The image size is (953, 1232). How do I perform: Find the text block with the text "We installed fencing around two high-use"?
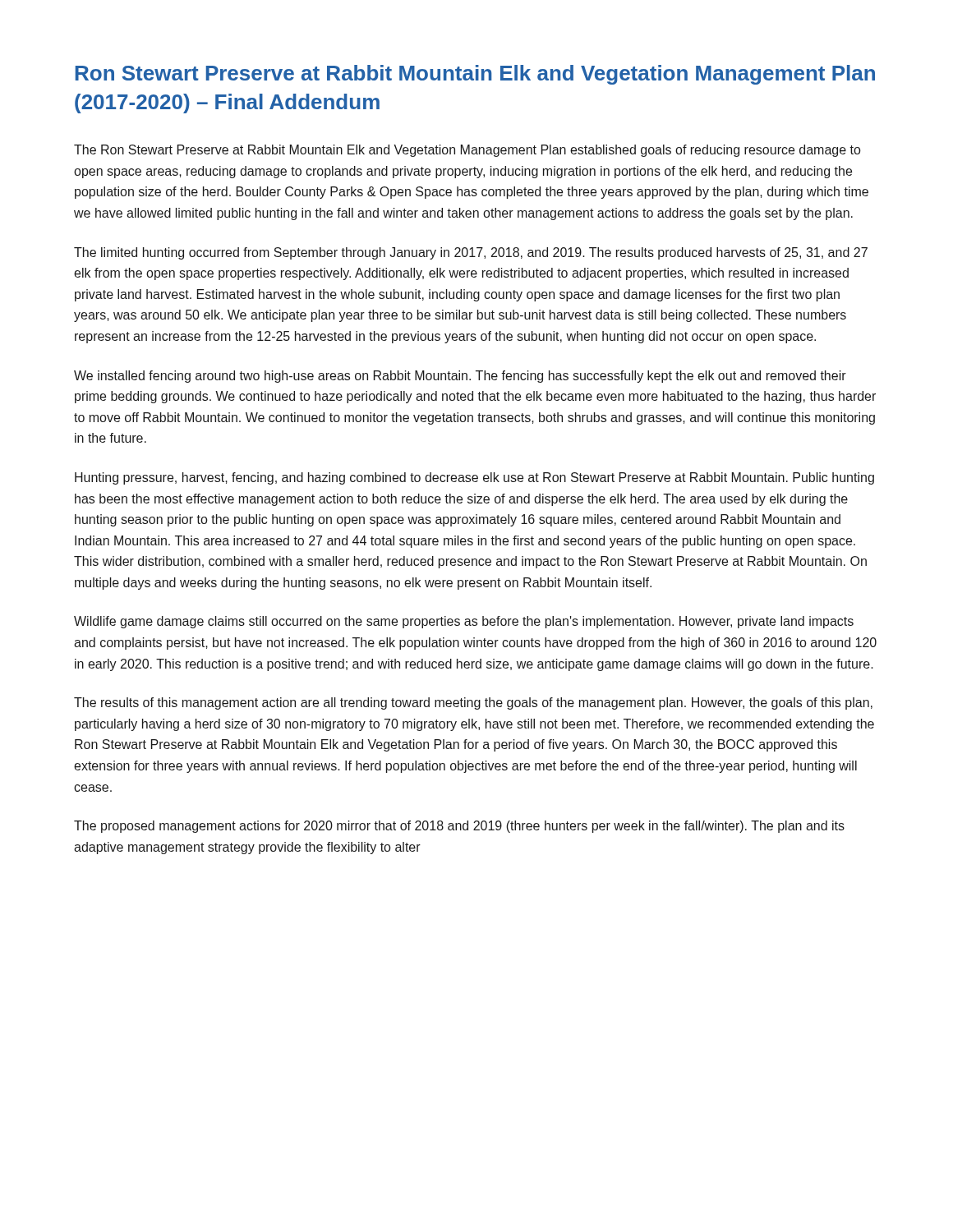pos(475,407)
